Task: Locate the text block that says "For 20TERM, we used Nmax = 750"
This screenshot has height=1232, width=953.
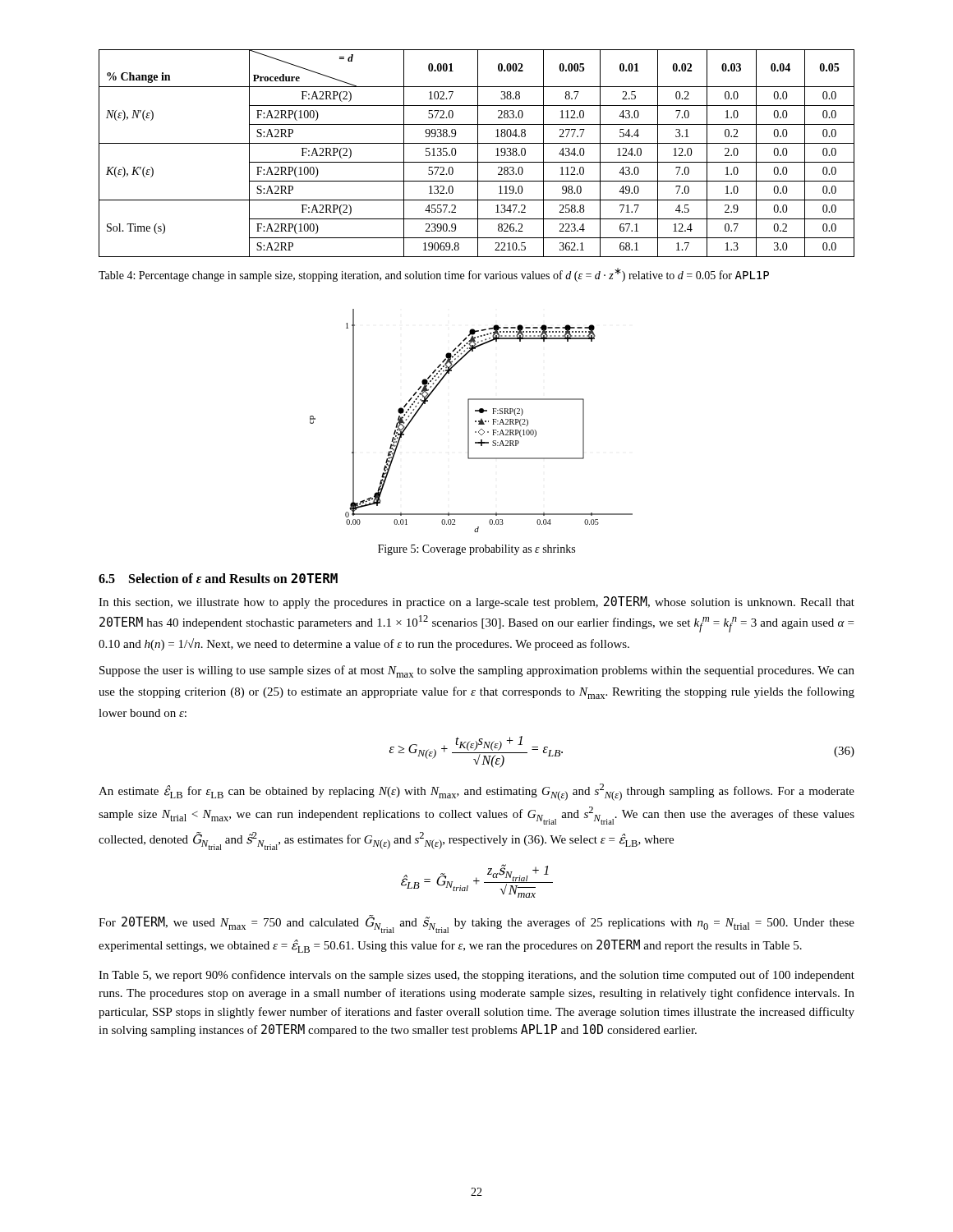Action: pos(476,935)
